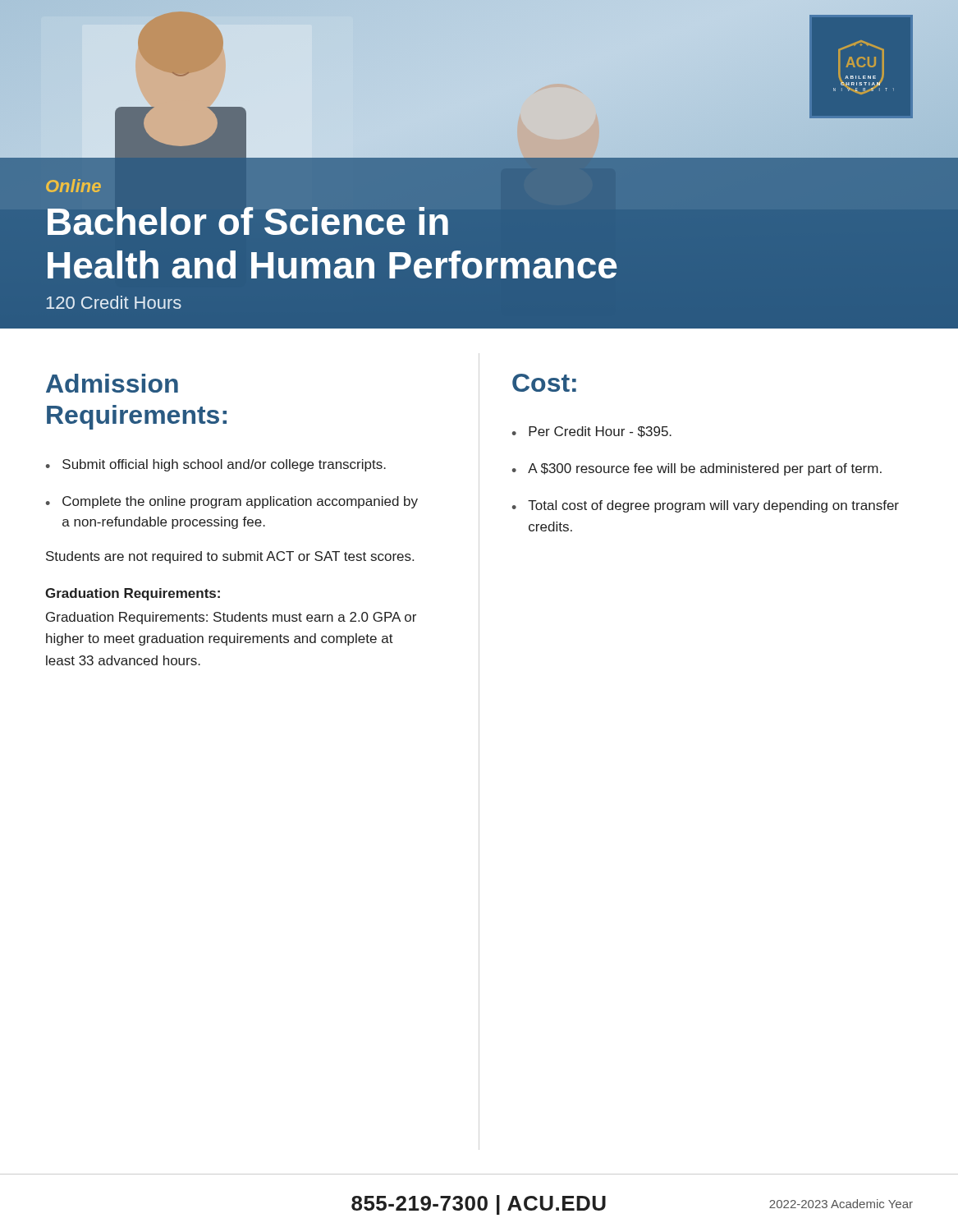Find the list item that says "• A $300"
The image size is (958, 1232).
coord(697,470)
